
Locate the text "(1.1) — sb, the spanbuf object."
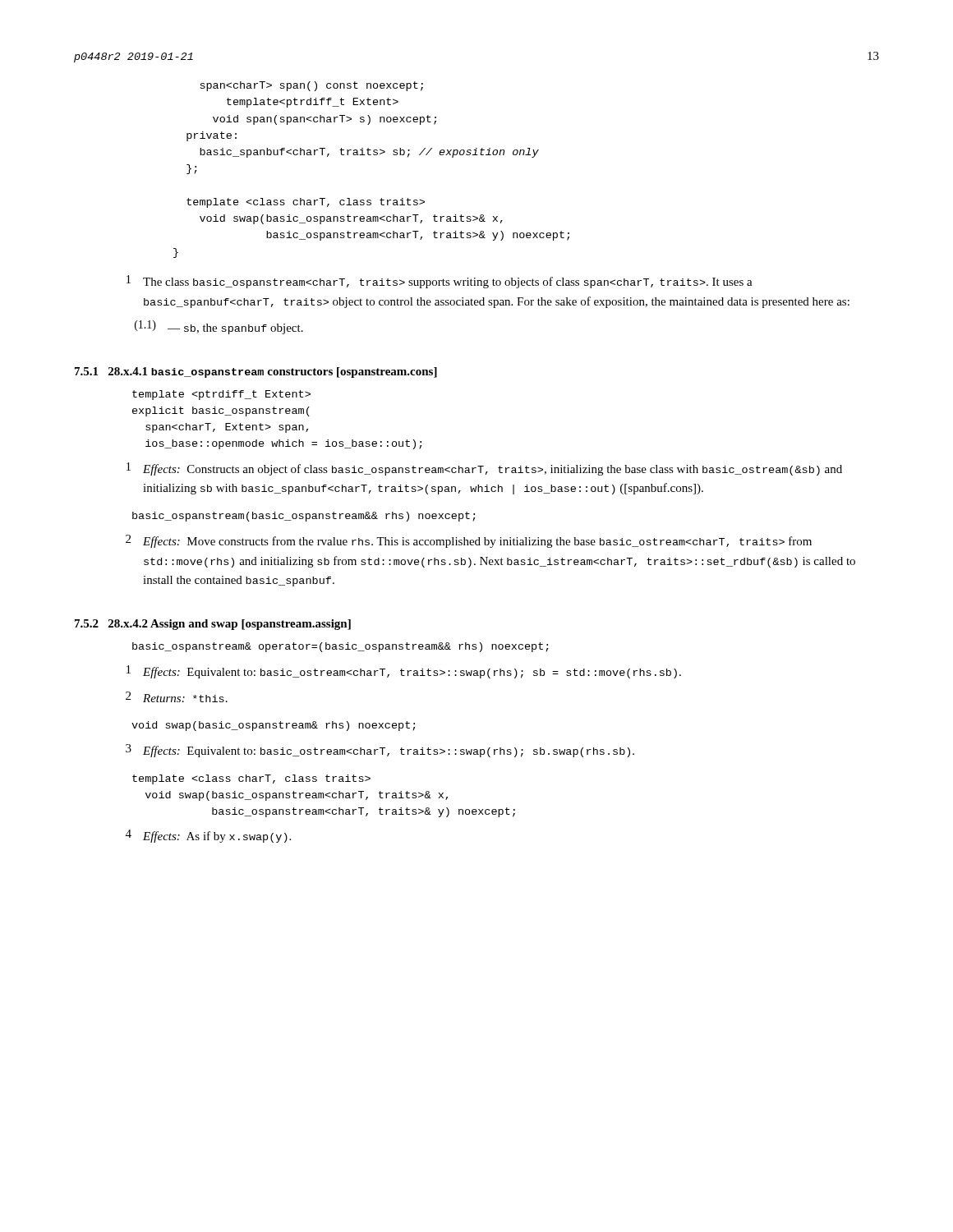pyautogui.click(x=219, y=327)
